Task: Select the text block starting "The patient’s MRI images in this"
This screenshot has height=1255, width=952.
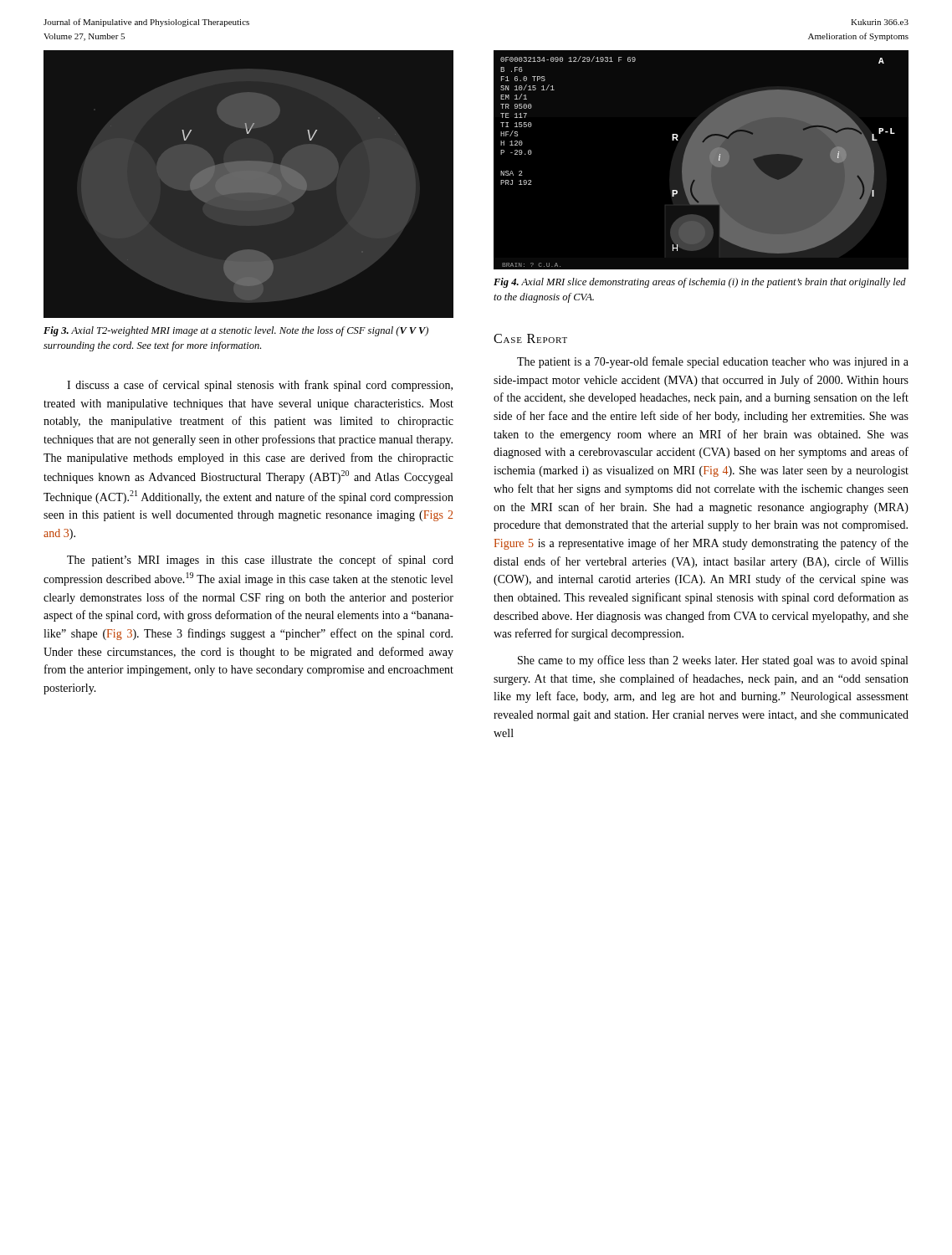Action: click(x=248, y=624)
